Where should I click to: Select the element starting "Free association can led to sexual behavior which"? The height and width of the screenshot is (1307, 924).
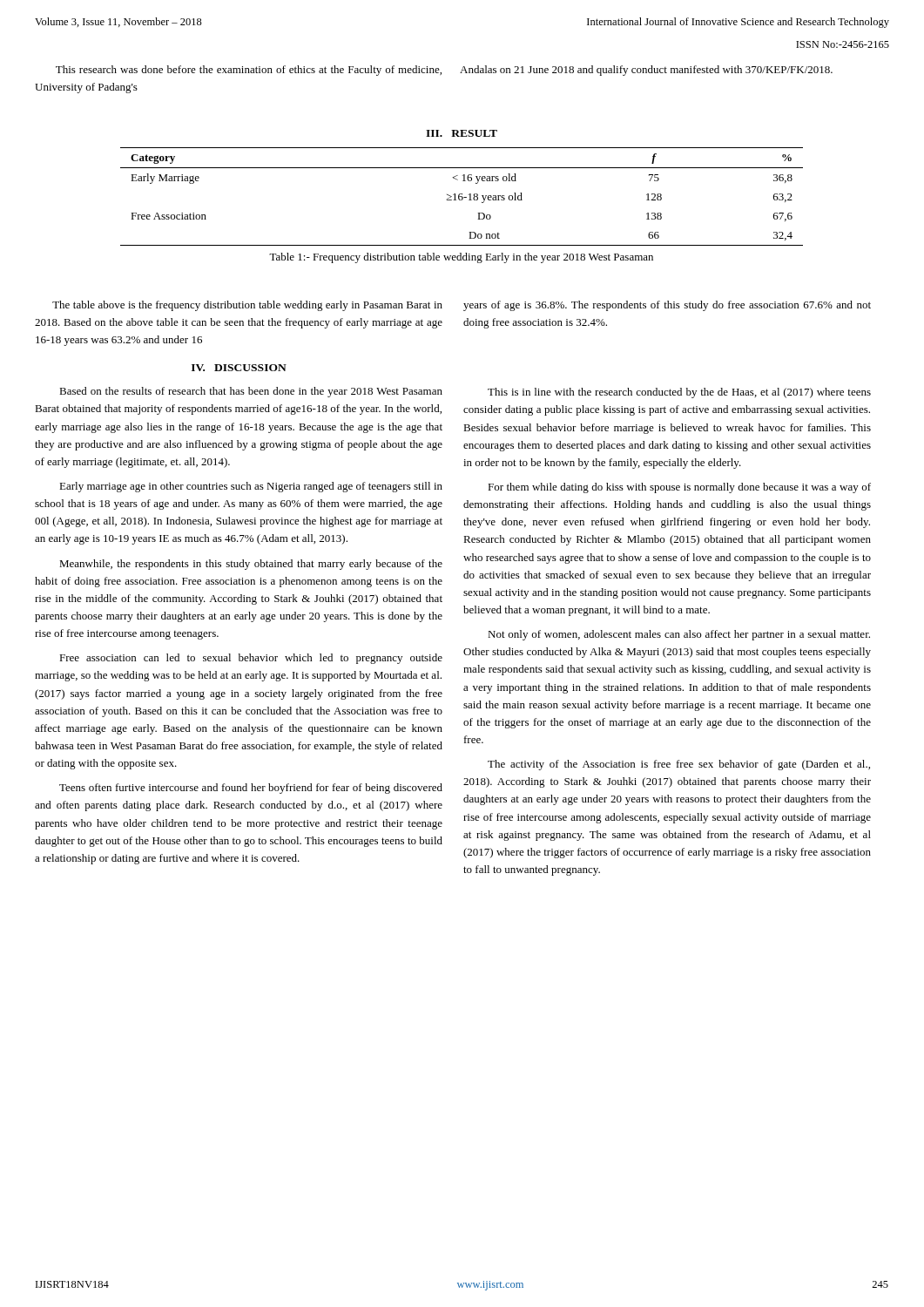239,710
